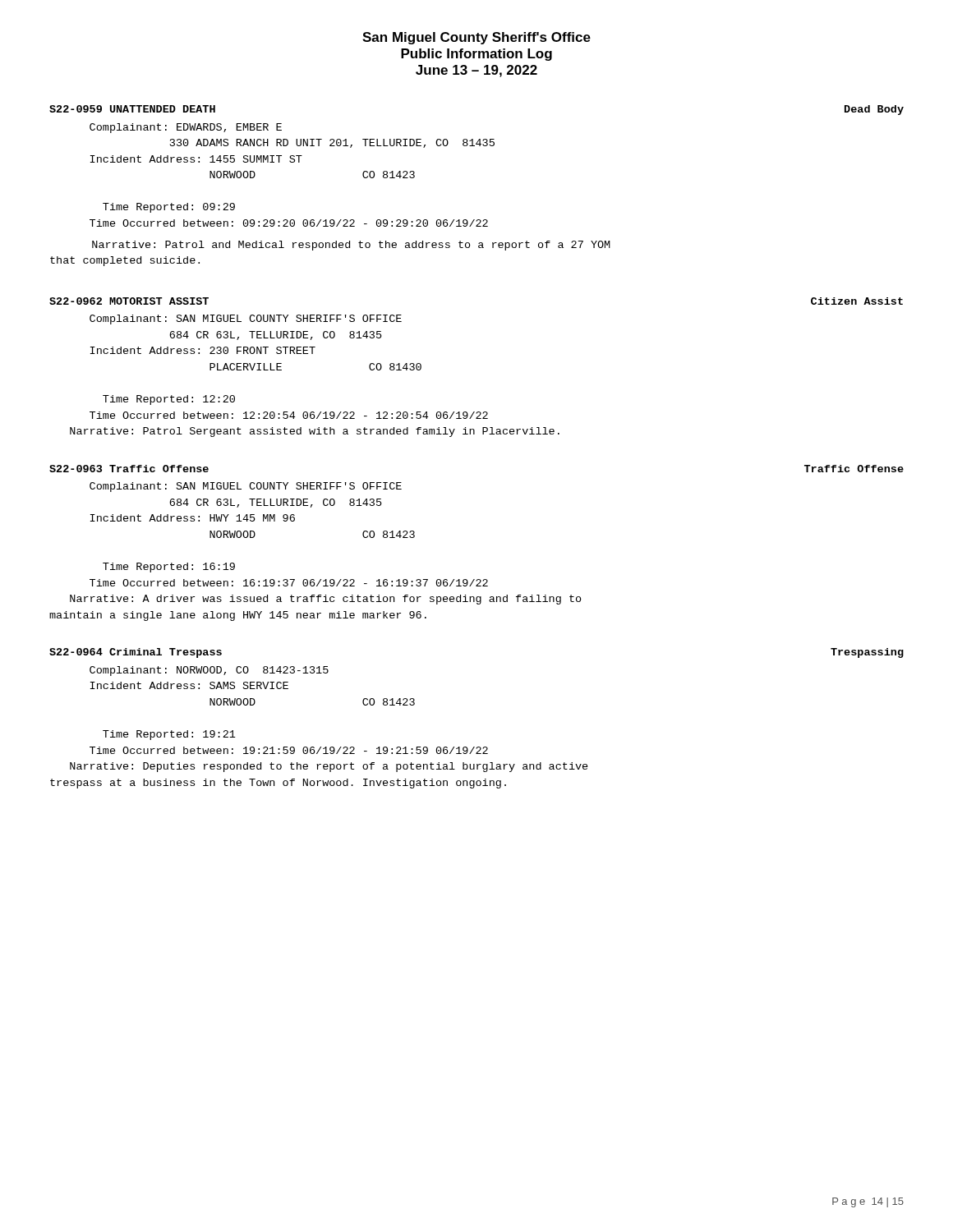The height and width of the screenshot is (1232, 953).
Task: Navigate to the passage starting "S22-0959 UNATTENDED DEATH Dead Body"
Action: [129, 110]
